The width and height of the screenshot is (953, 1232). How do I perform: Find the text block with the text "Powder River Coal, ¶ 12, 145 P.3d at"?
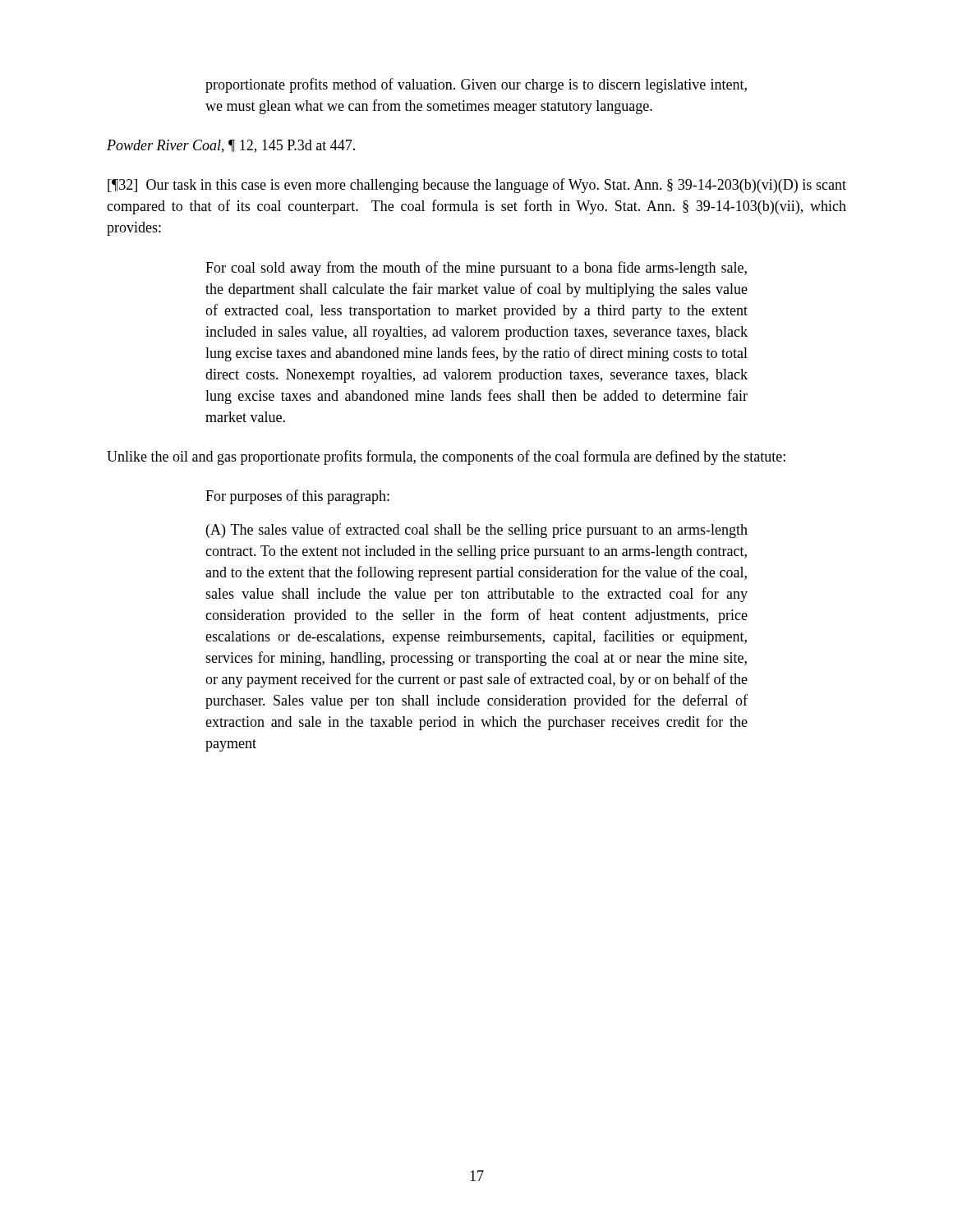(231, 146)
